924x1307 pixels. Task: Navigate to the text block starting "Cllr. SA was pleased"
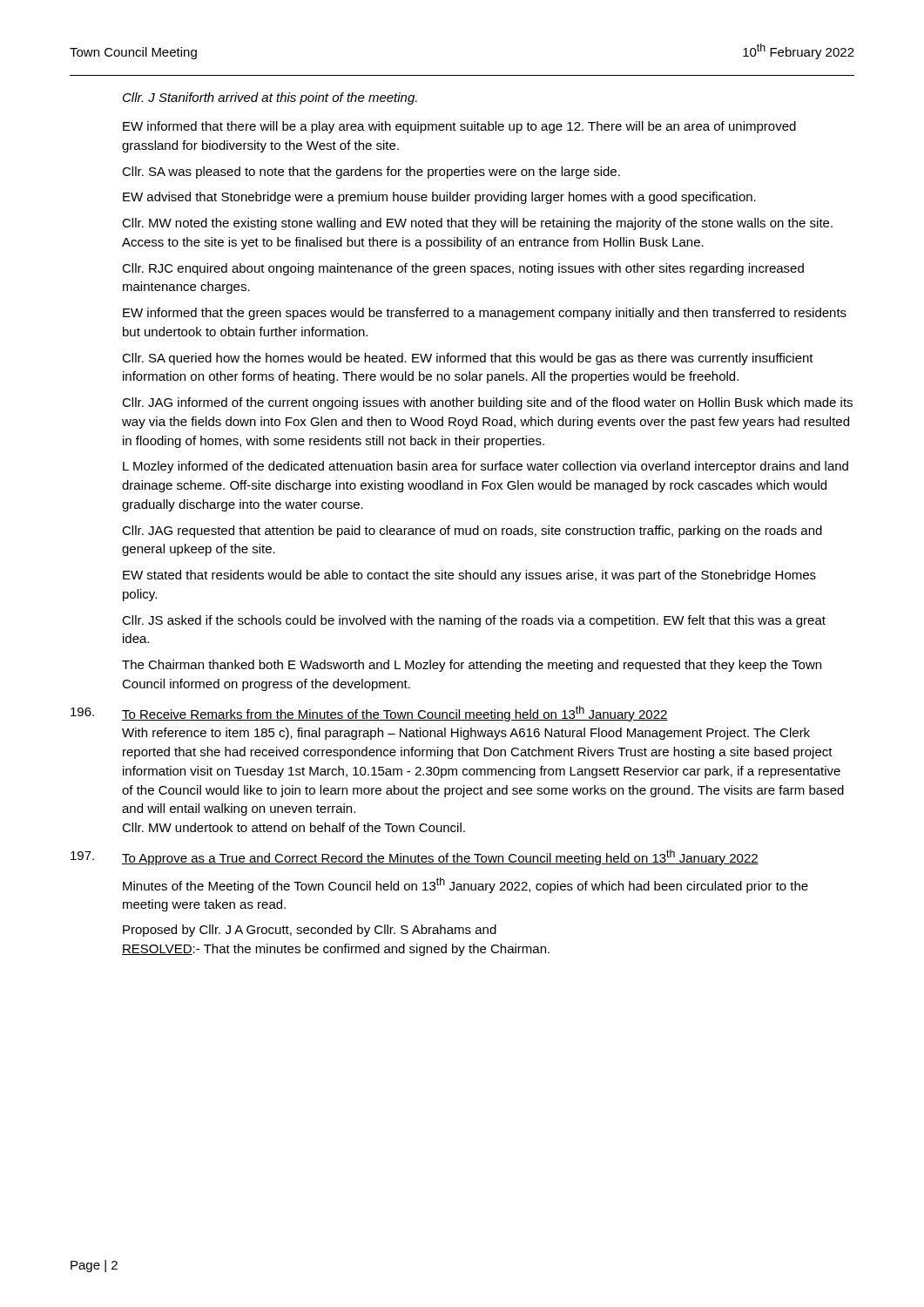pos(371,171)
